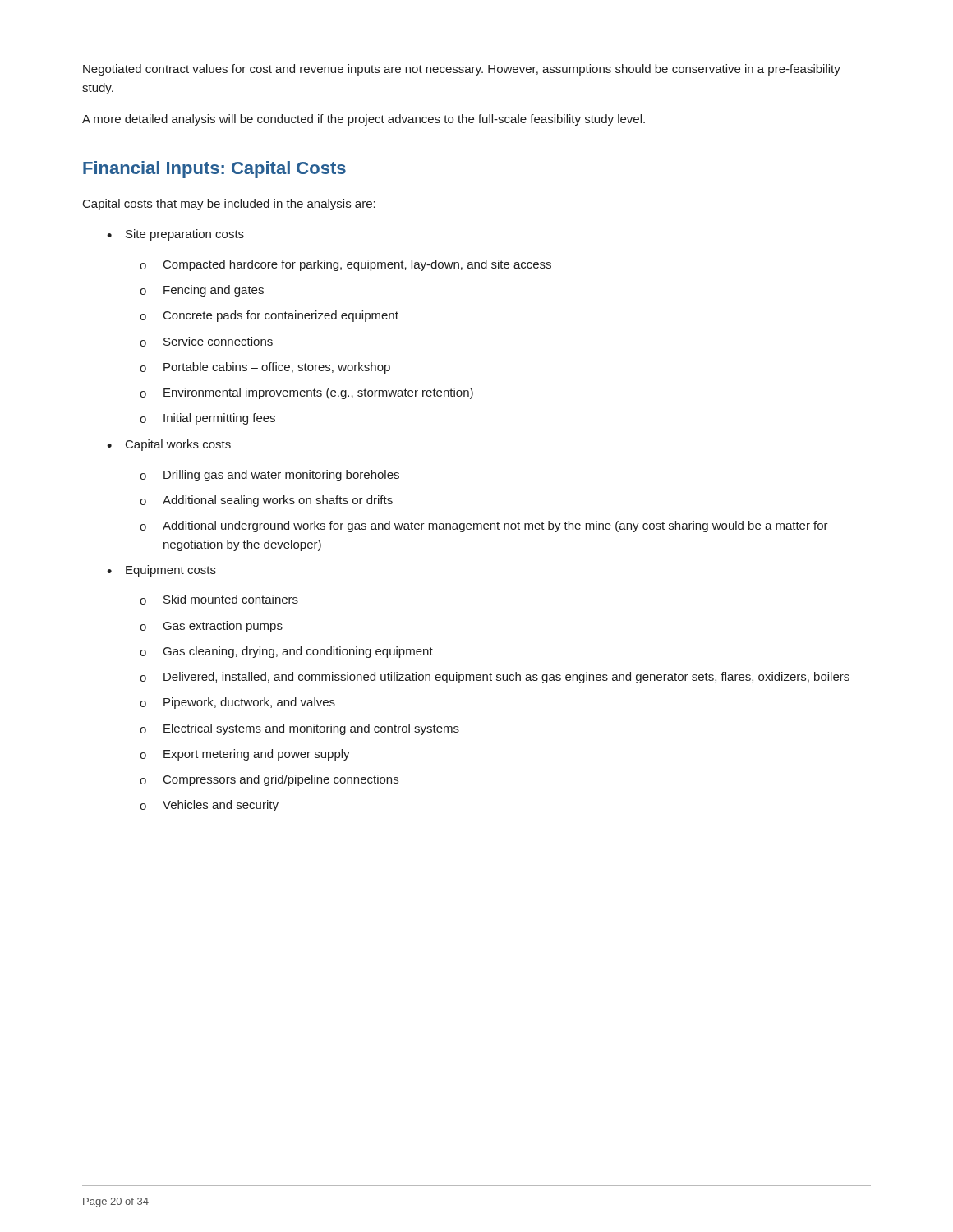Navigate to the block starting "o Concrete pads for containerized equipment"
Viewport: 953px width, 1232px height.
(x=269, y=316)
